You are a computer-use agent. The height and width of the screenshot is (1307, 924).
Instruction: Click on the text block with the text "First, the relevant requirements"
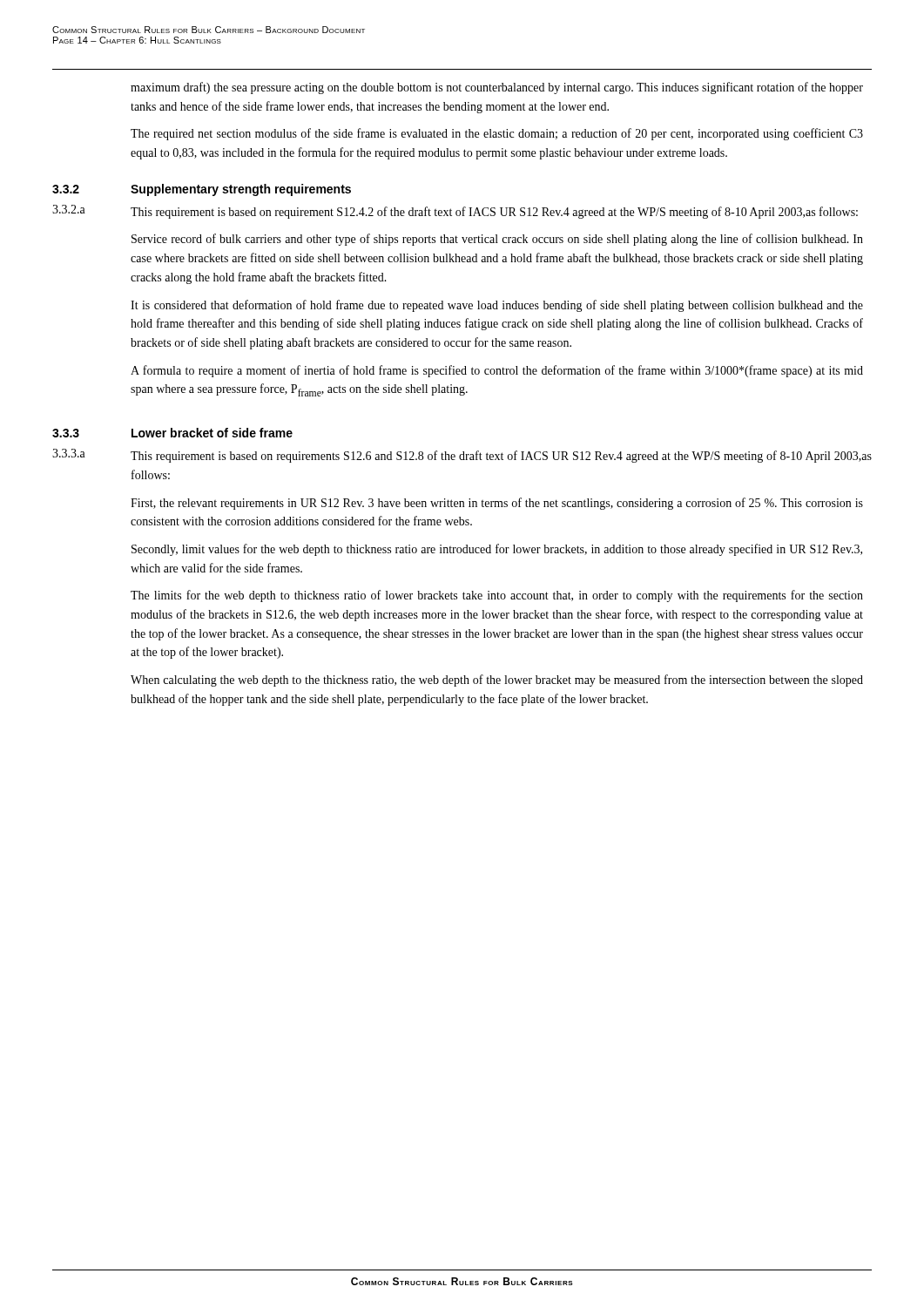tap(497, 512)
